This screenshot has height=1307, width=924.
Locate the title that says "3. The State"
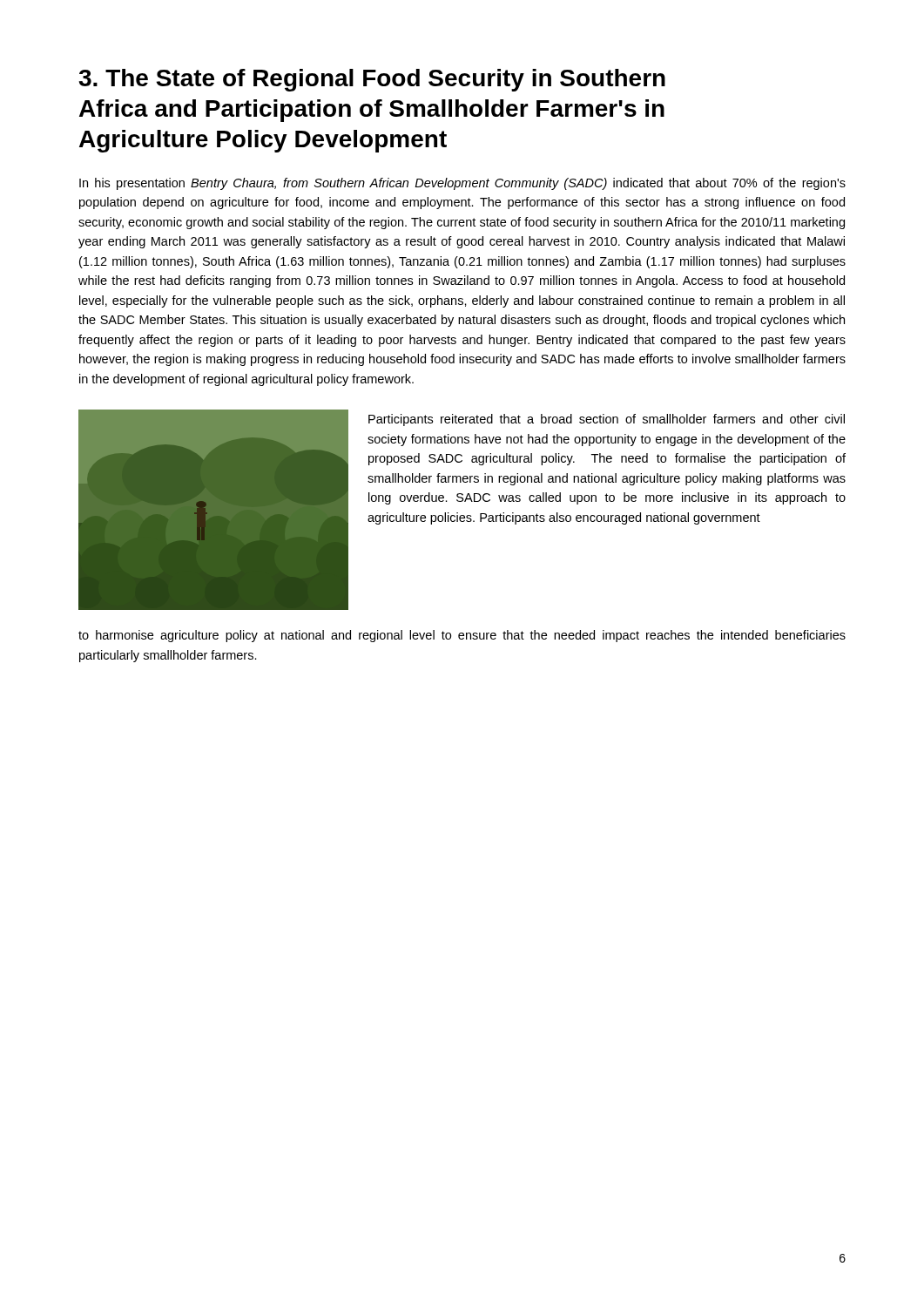[x=462, y=108]
